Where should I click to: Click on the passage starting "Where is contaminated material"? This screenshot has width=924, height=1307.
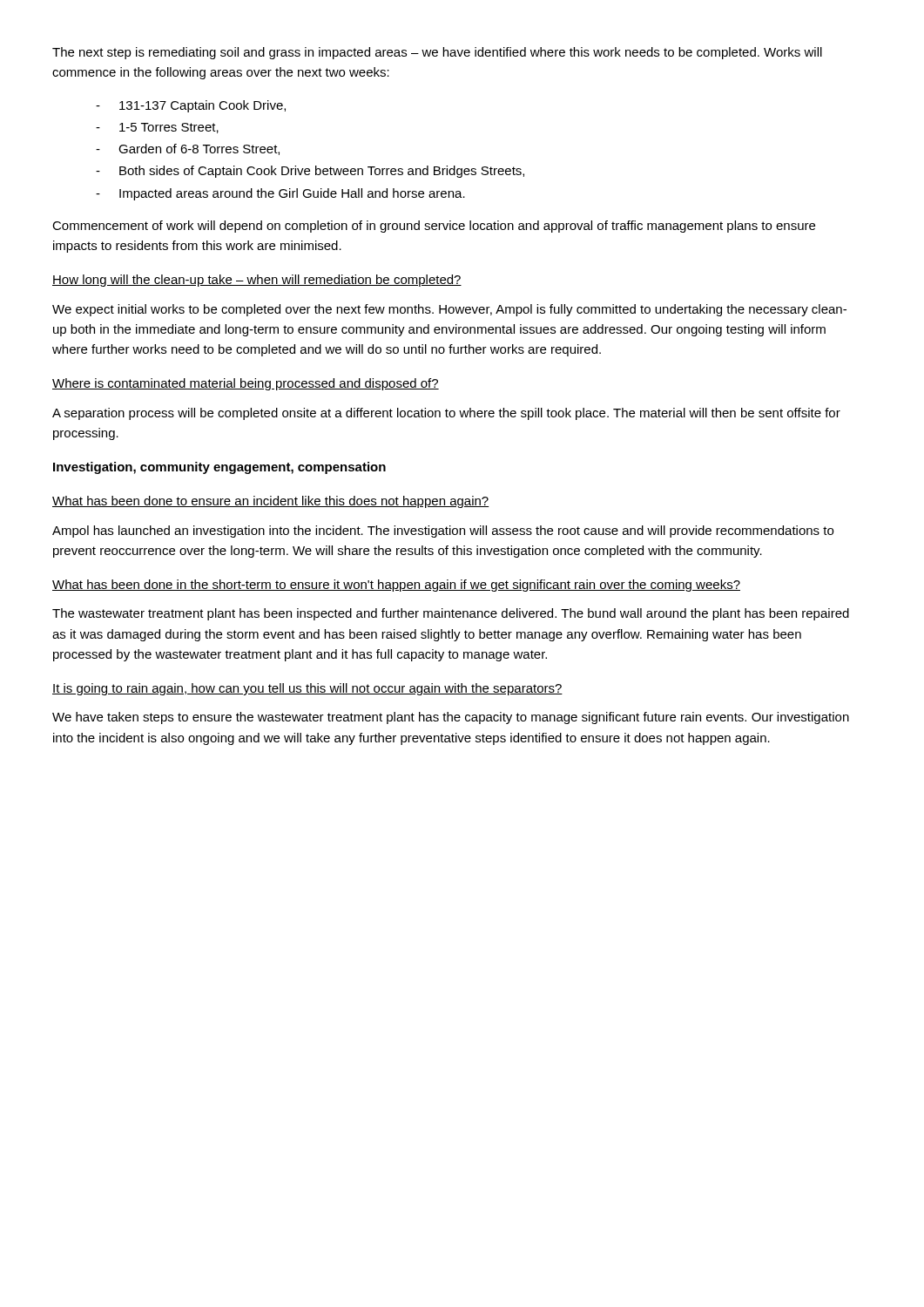tap(245, 383)
